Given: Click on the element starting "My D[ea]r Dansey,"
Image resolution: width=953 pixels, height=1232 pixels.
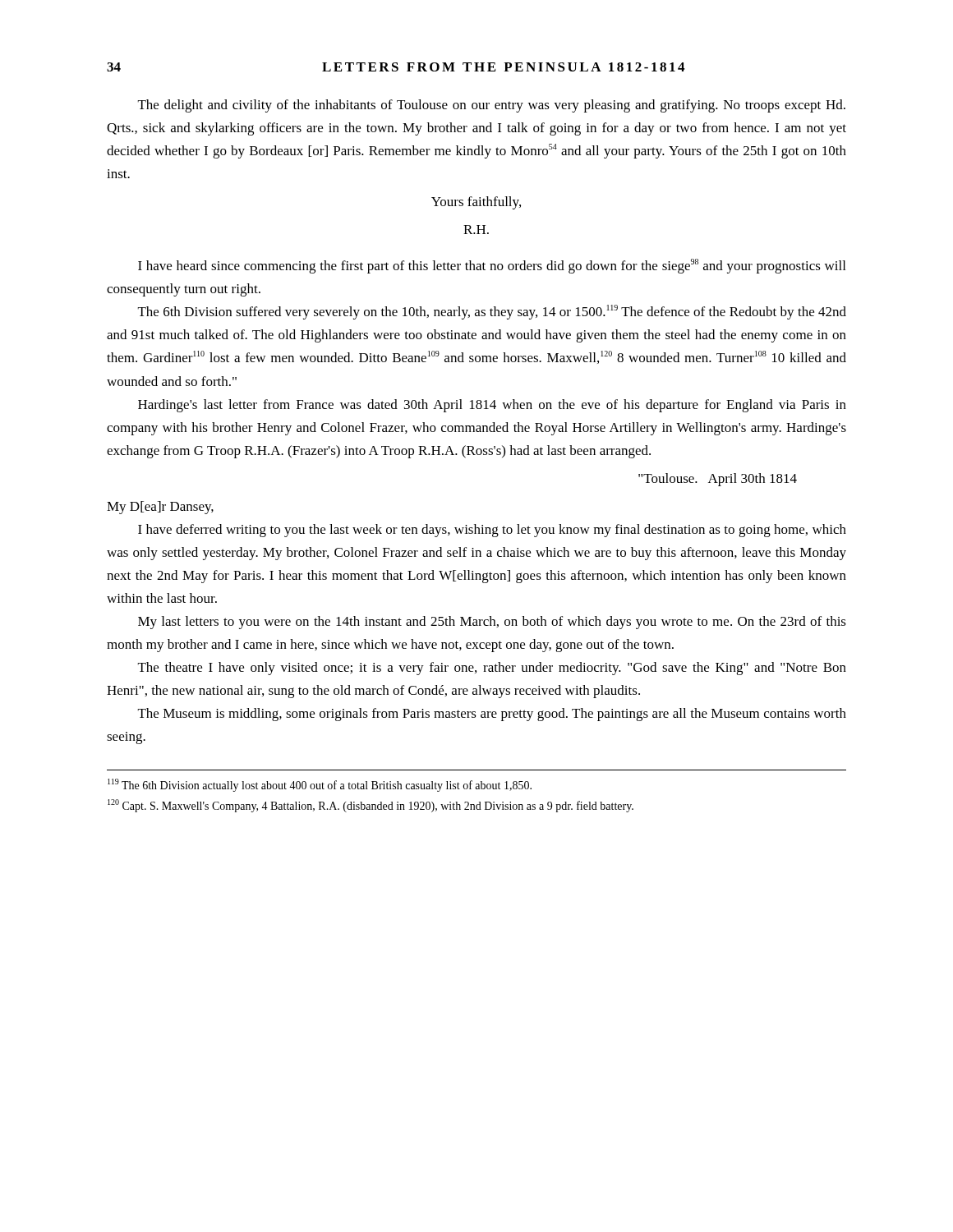Looking at the screenshot, I should click(x=160, y=506).
